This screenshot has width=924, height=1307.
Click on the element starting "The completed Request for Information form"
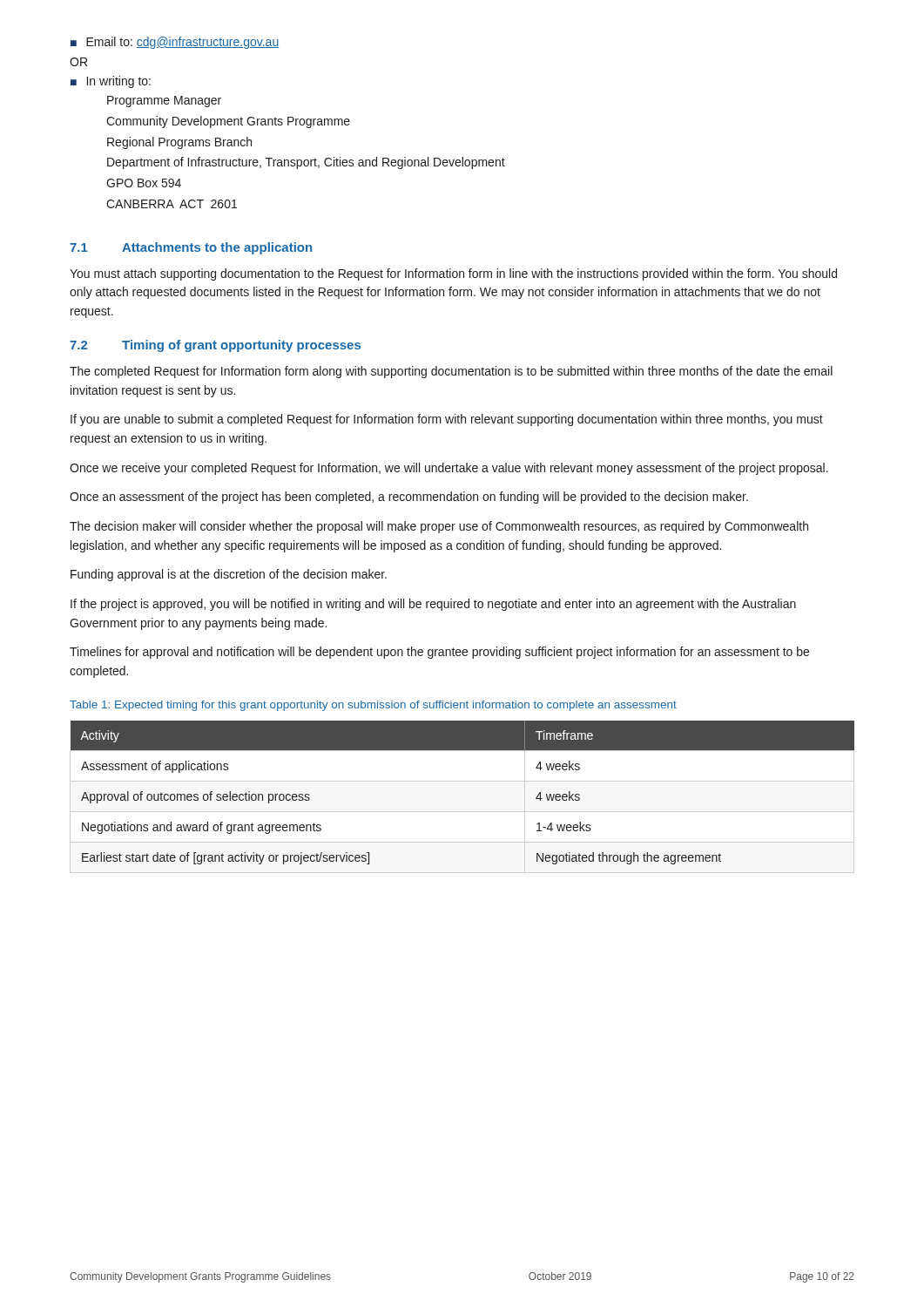[451, 381]
